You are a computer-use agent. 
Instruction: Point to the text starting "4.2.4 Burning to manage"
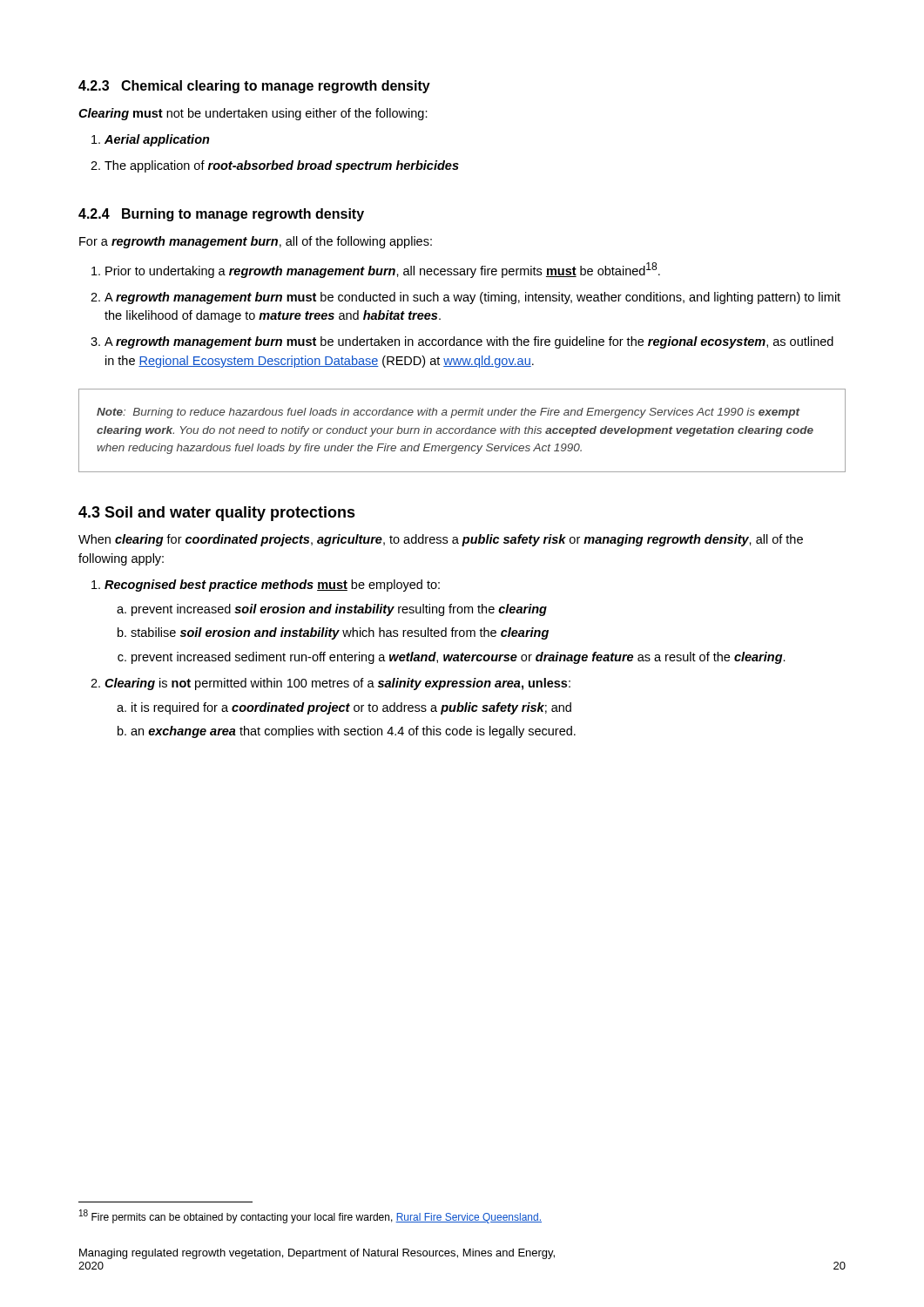(221, 215)
